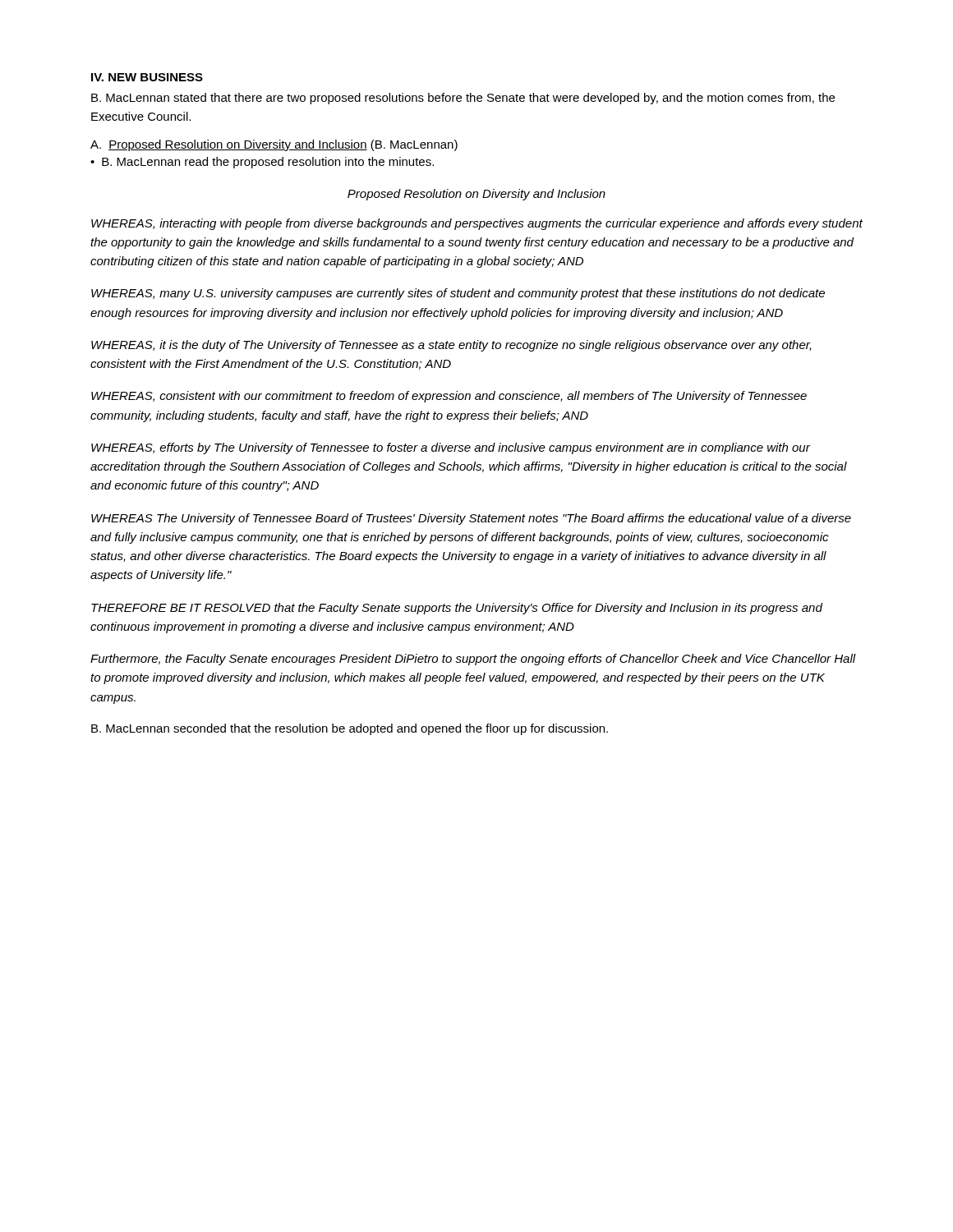Locate the region starting "WHEREAS, many U.S. university"
Screen dimensions: 1232x953
point(458,303)
